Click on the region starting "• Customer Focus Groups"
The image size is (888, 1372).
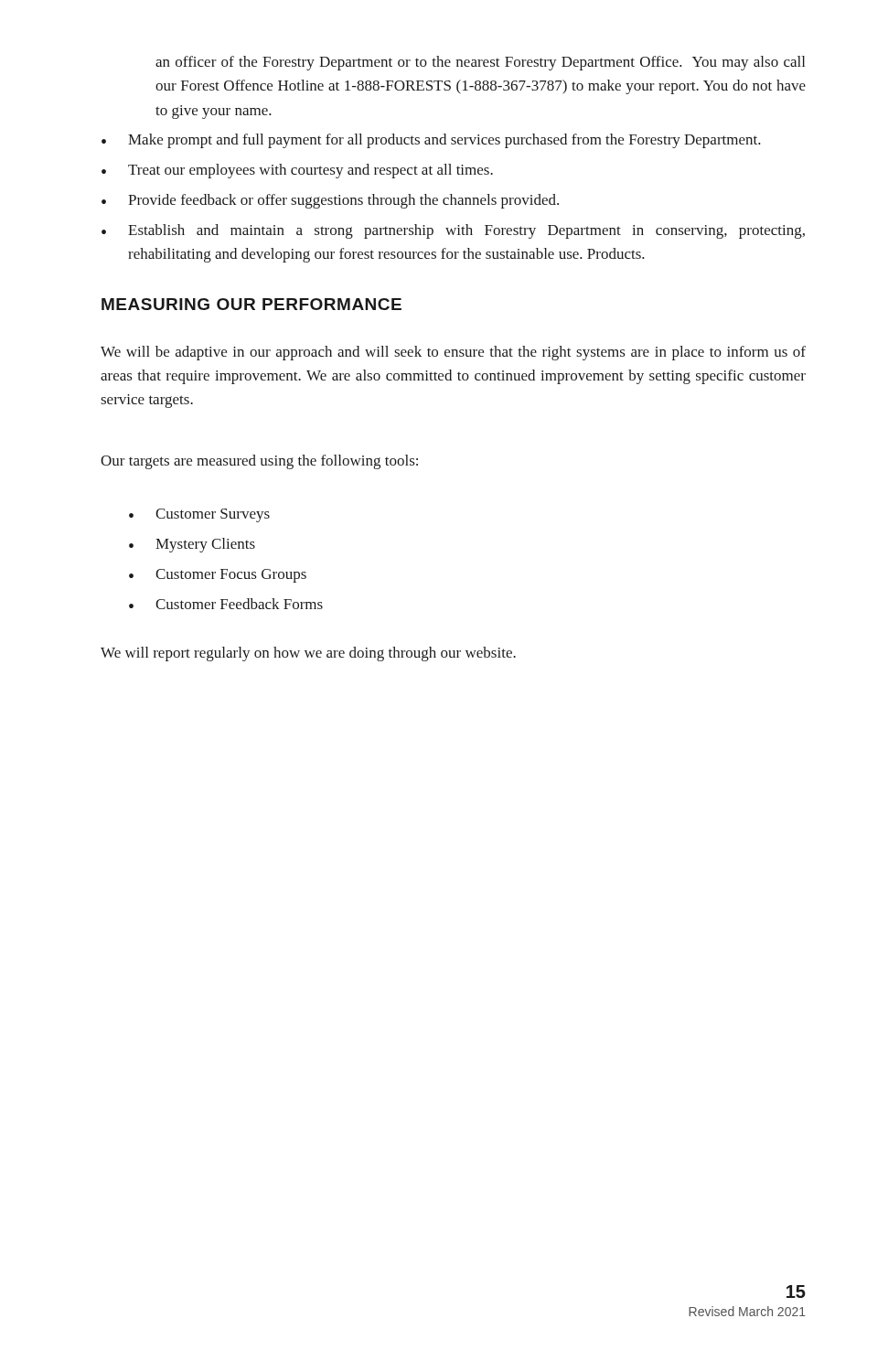click(x=218, y=576)
